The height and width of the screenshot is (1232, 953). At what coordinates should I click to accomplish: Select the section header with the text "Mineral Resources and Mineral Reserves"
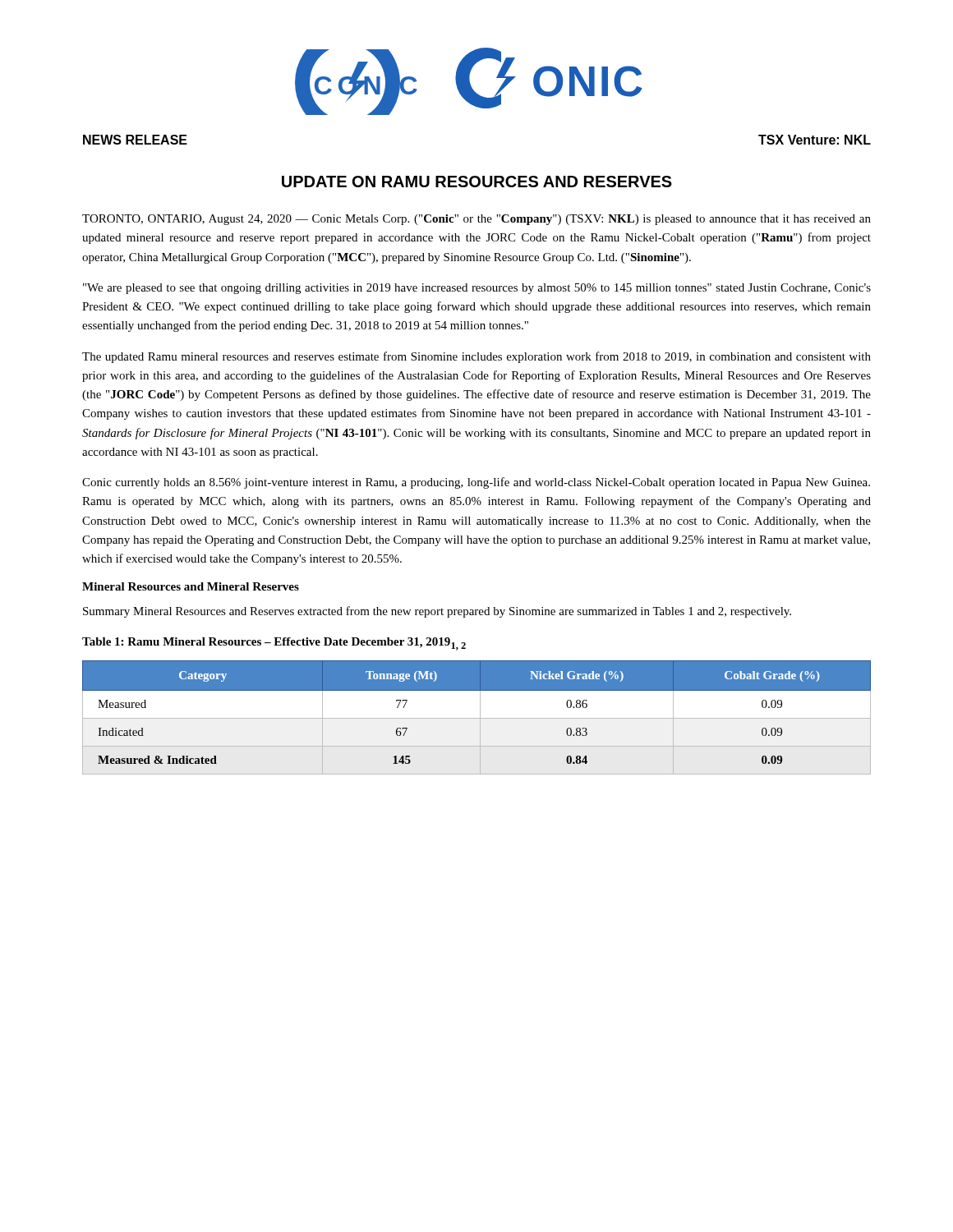pos(191,587)
